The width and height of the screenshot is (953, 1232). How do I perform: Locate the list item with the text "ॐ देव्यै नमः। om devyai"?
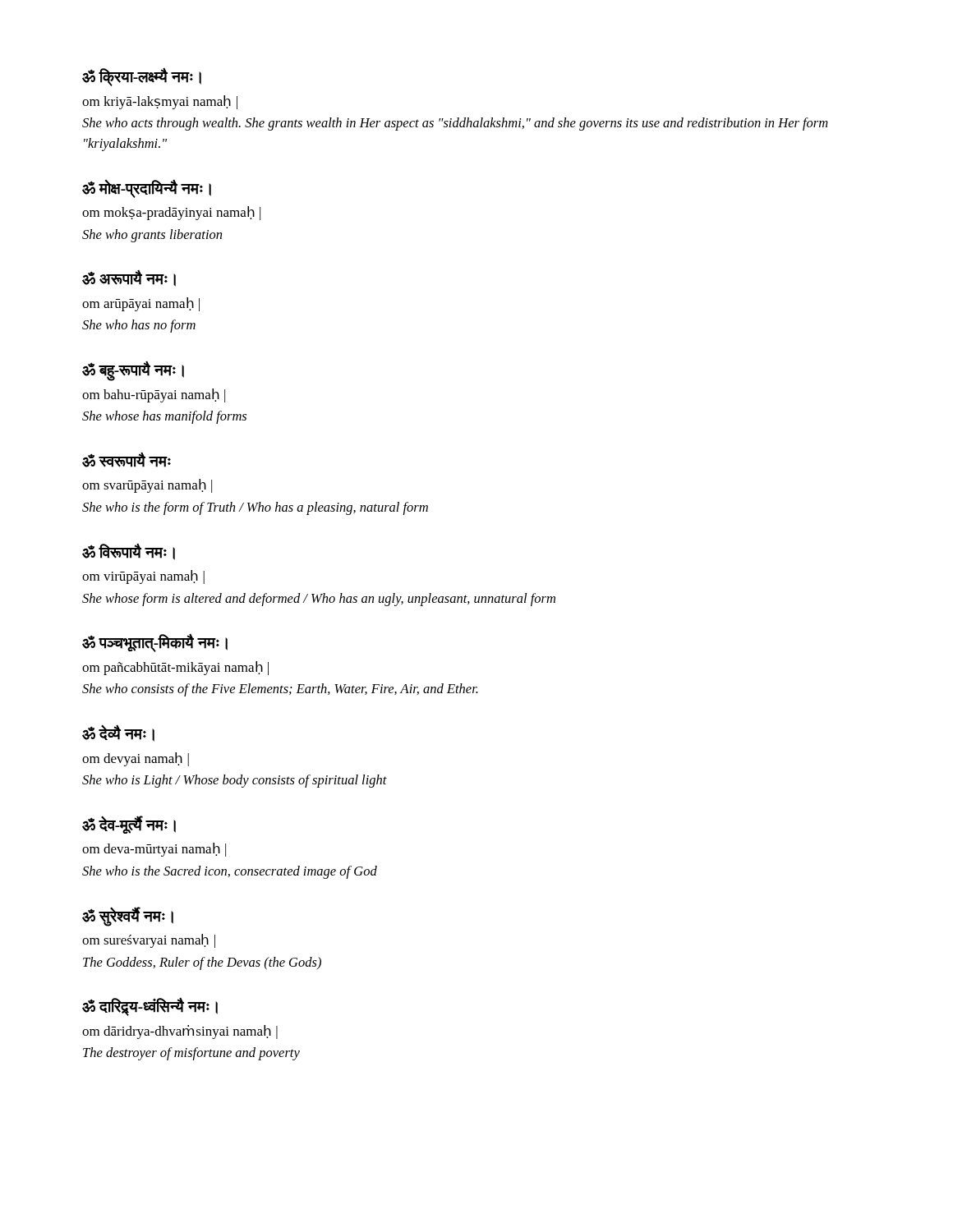coord(118,733)
